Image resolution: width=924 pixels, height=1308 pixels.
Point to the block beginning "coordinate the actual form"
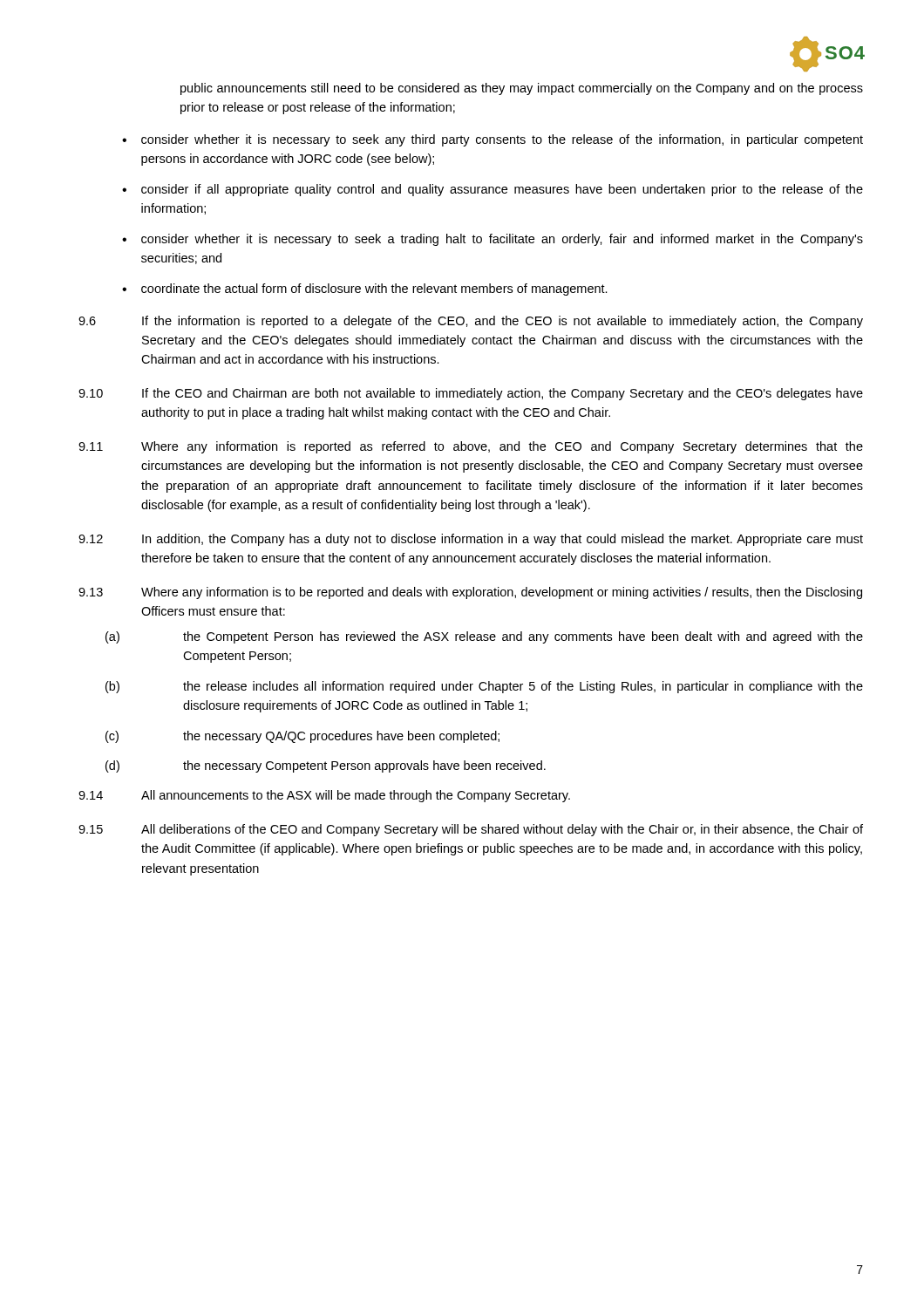[x=502, y=289]
